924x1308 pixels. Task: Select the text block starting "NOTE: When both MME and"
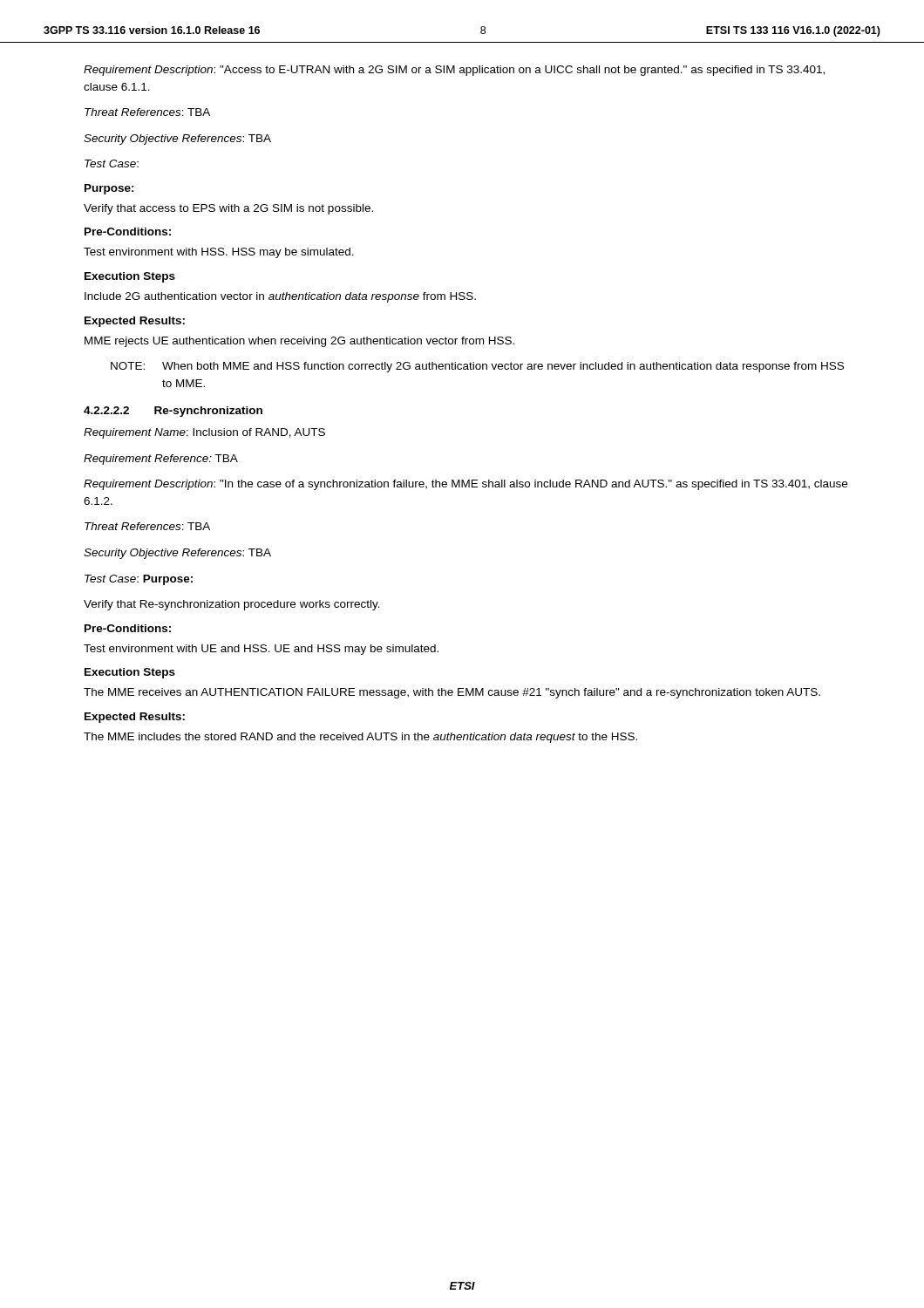[482, 375]
